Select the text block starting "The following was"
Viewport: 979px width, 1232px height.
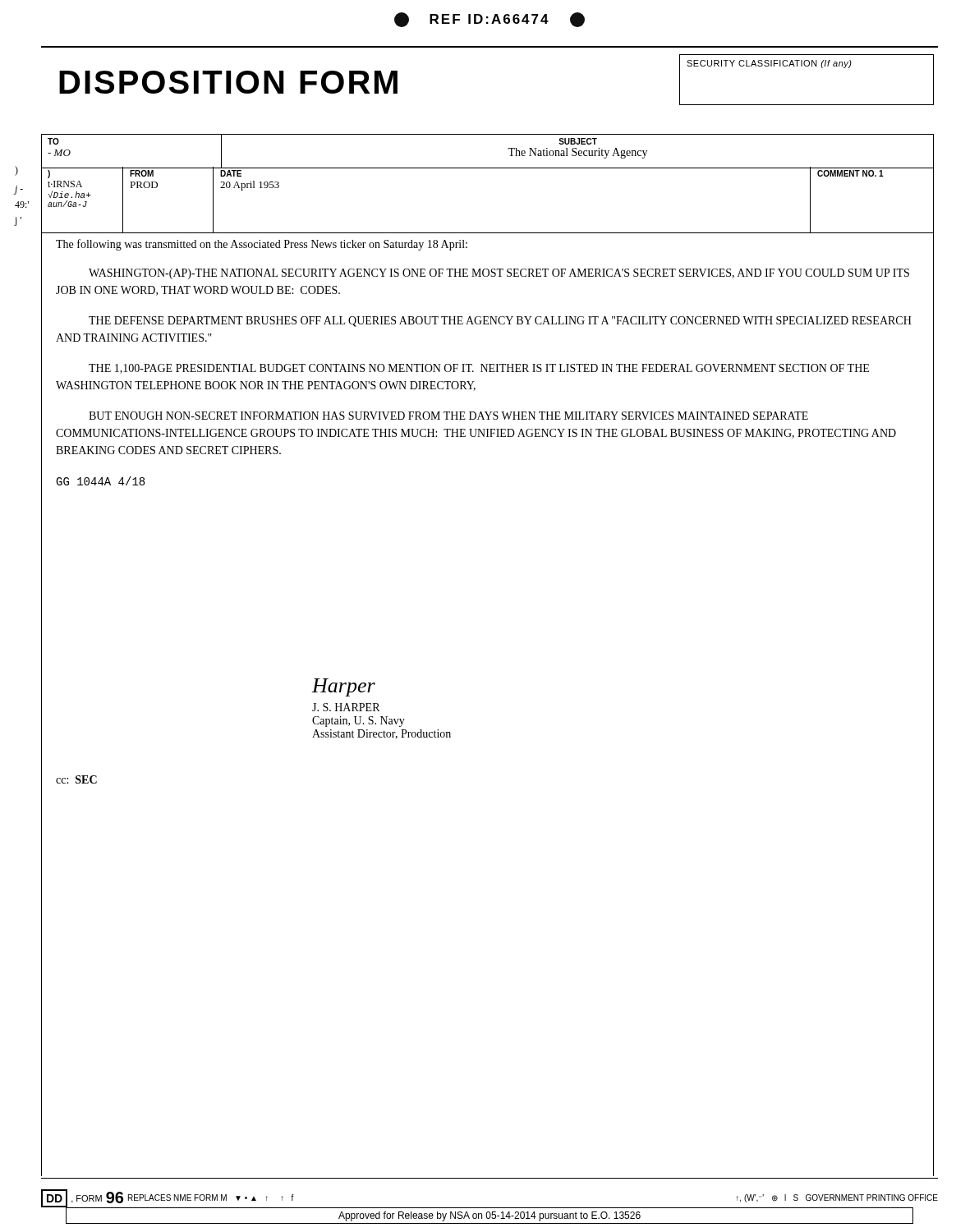[262, 244]
